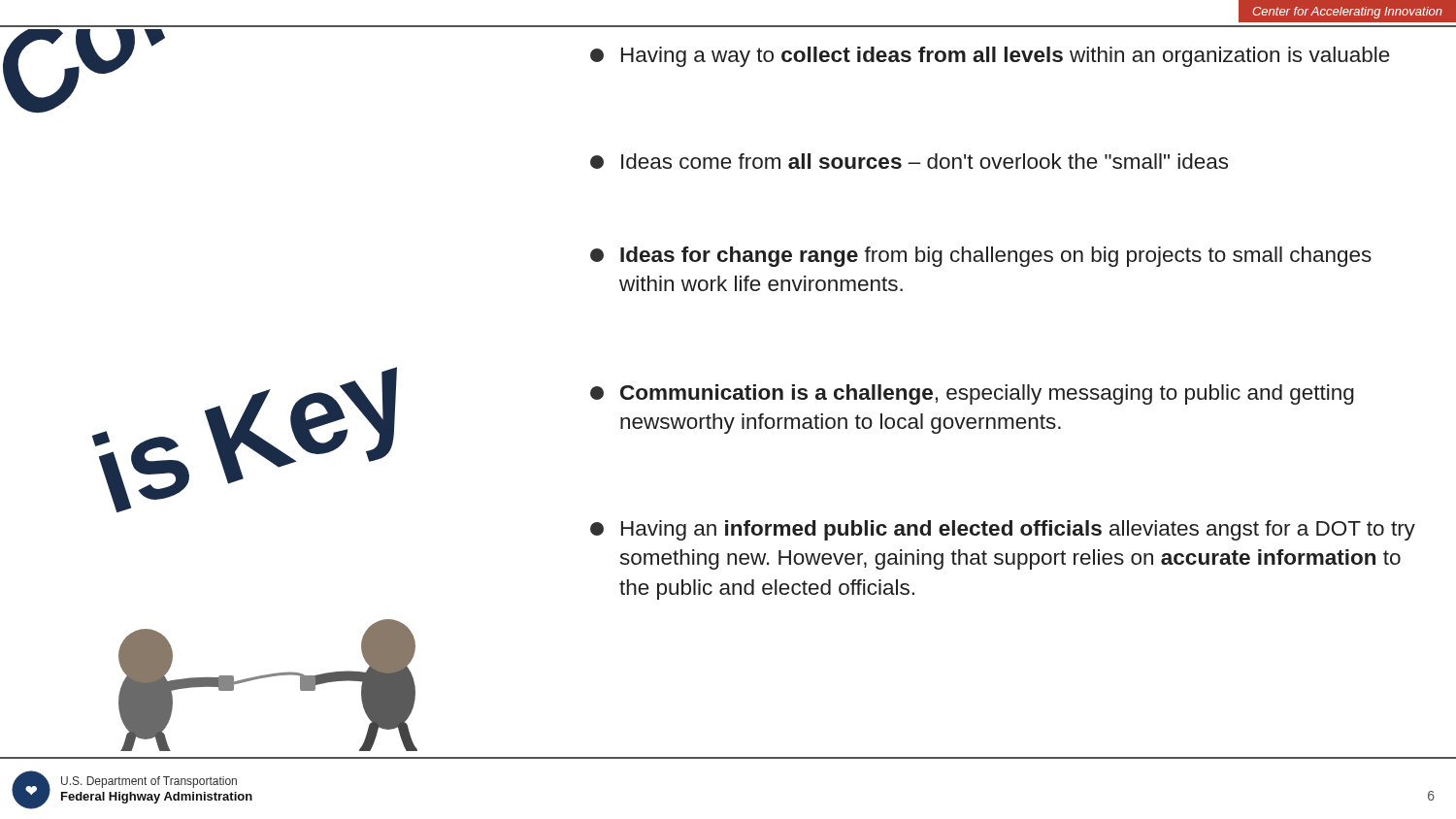Click on the list item containing "Having an informed"
This screenshot has height=819, width=1456.
click(x=1009, y=559)
